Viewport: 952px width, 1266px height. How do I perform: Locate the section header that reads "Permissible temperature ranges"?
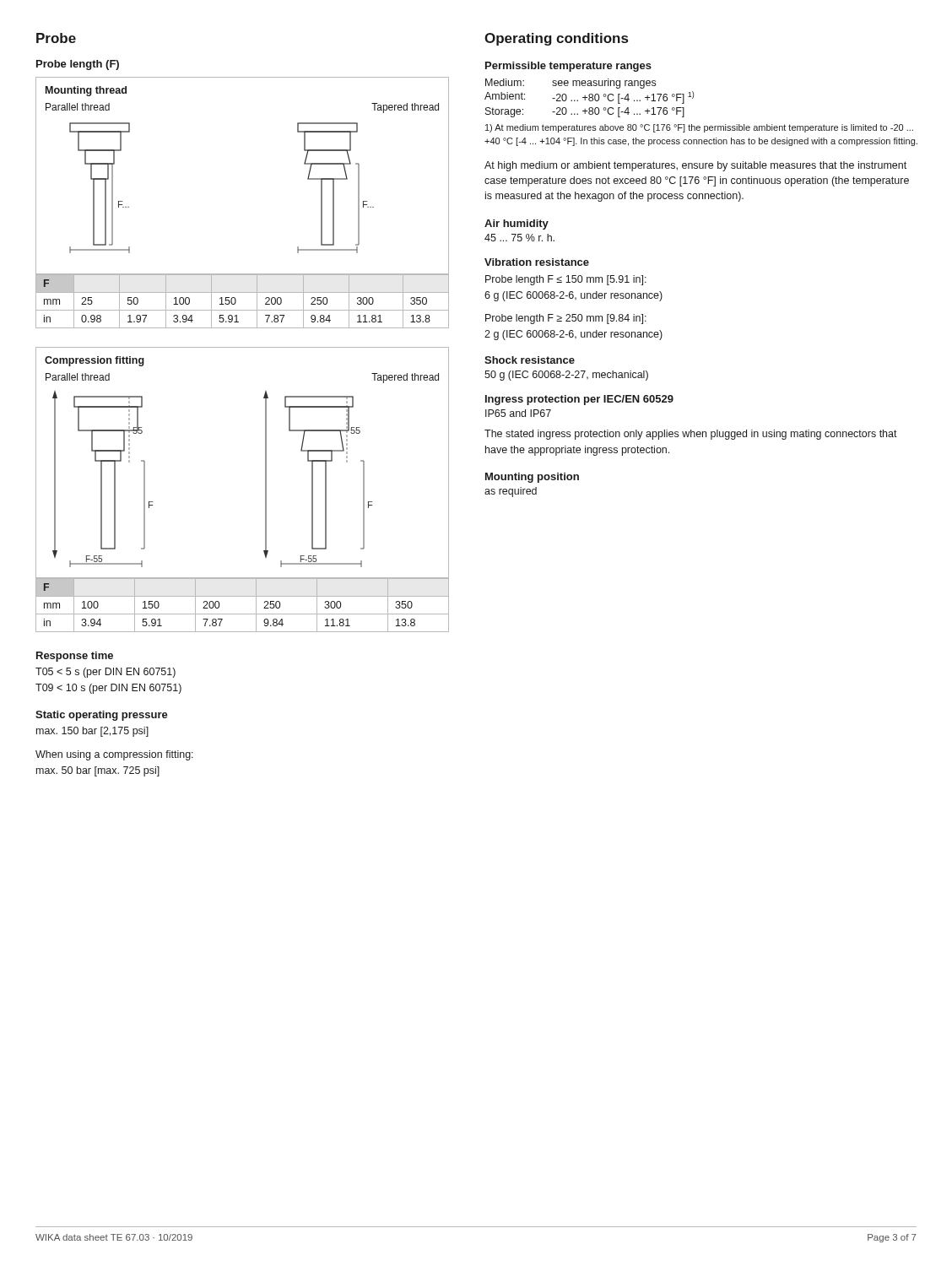pos(568,65)
